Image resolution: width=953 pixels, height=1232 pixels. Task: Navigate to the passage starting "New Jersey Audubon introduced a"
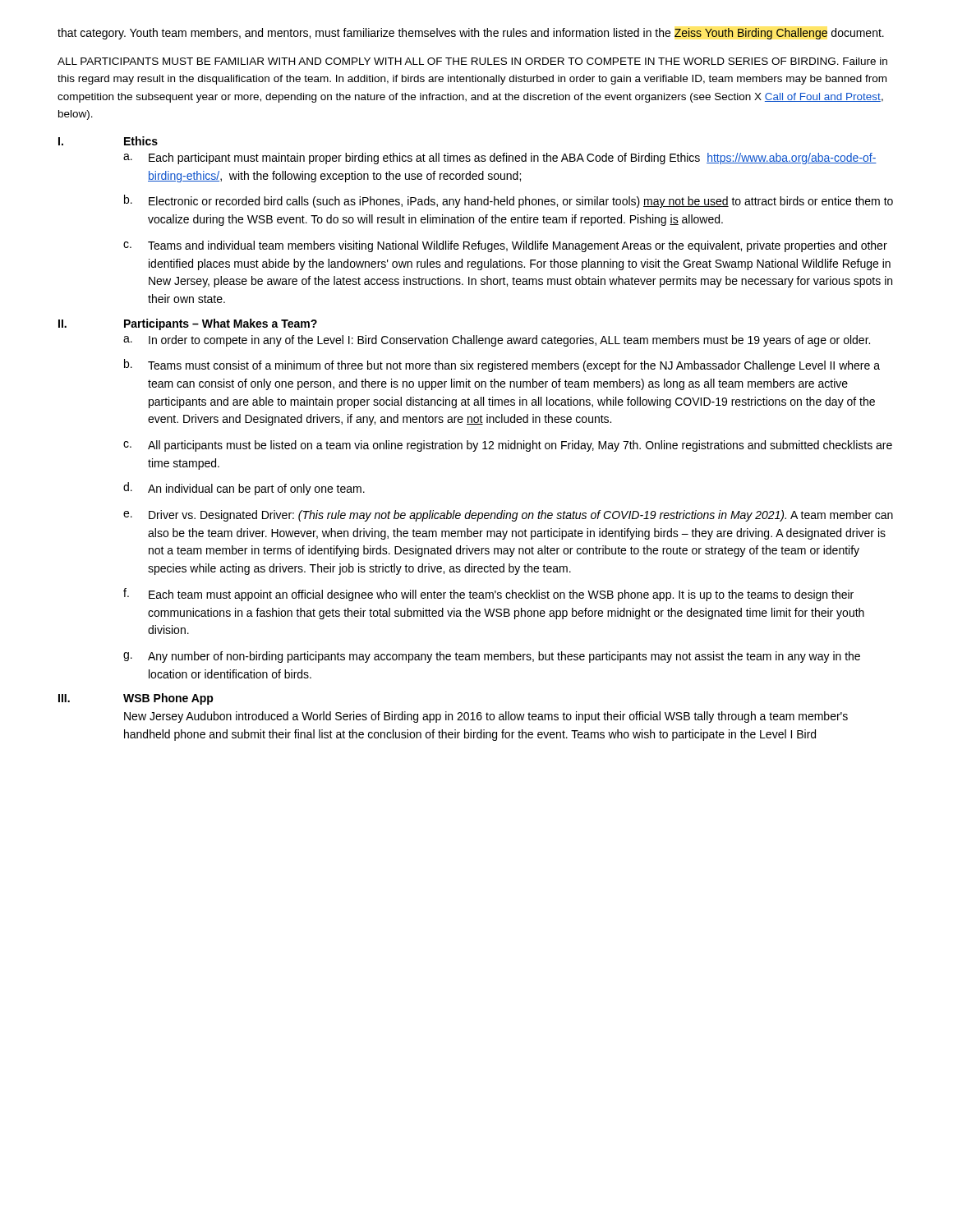[x=486, y=725]
